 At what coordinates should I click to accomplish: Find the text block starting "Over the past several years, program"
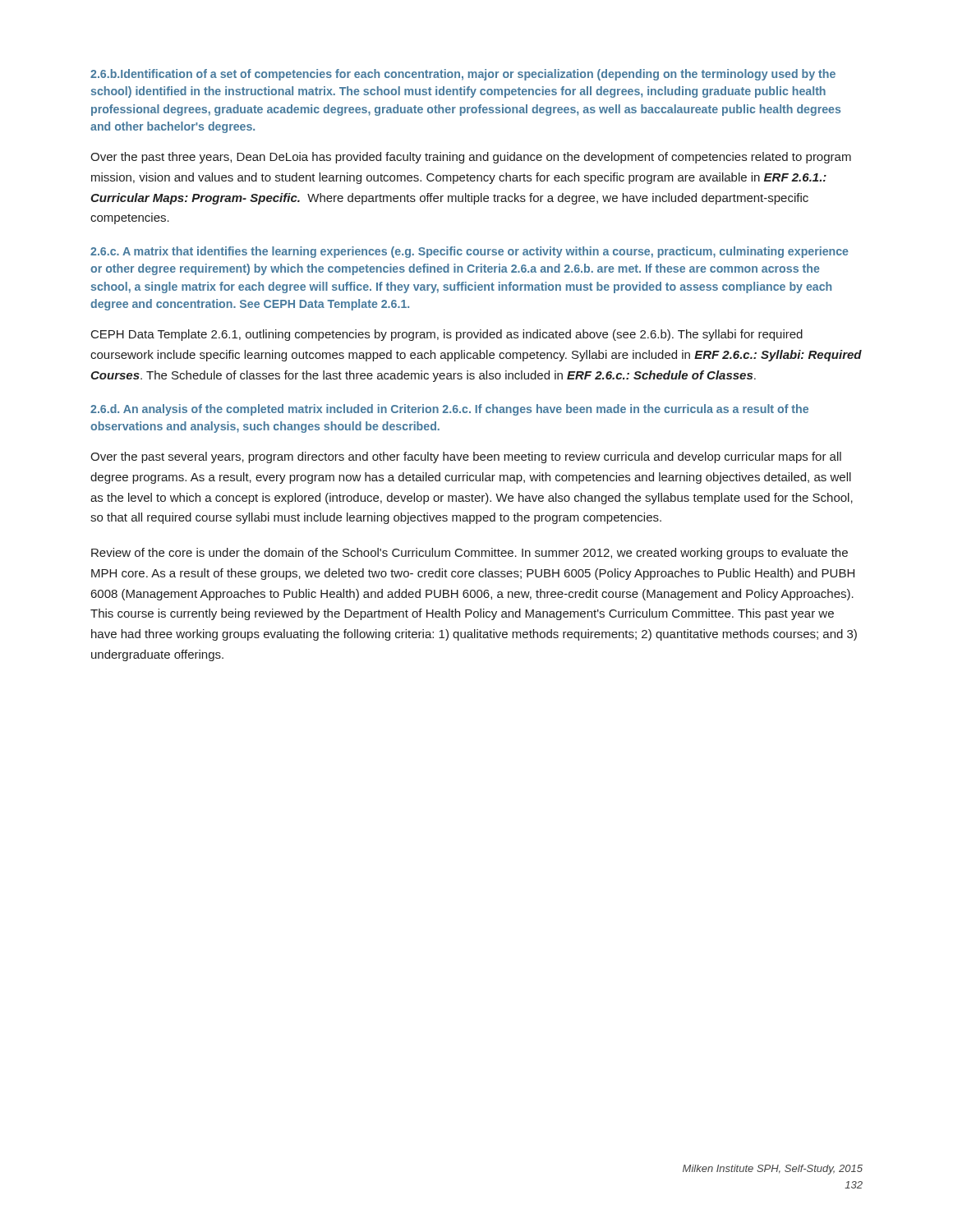(x=472, y=487)
